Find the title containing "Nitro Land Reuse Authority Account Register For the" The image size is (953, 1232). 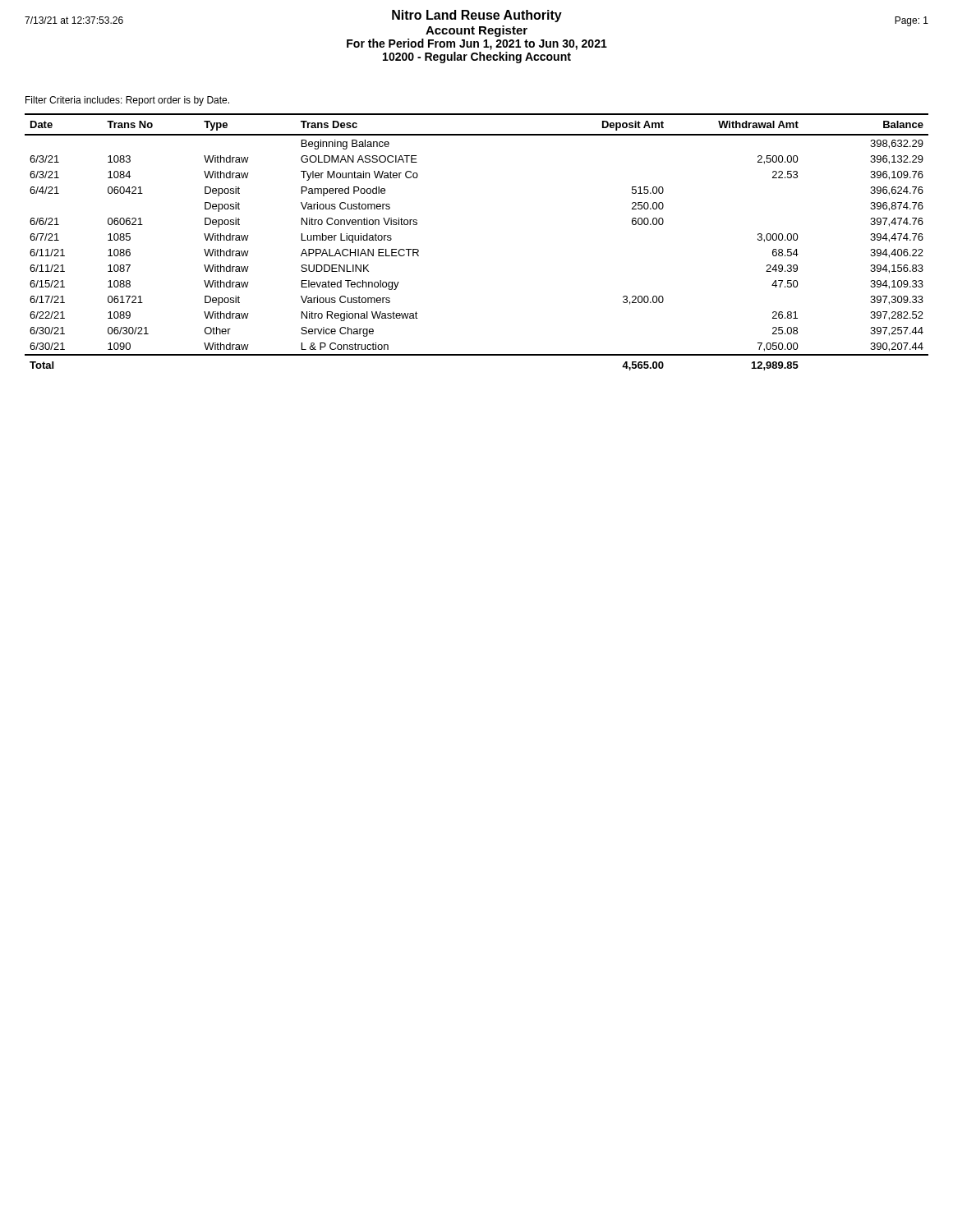click(476, 36)
